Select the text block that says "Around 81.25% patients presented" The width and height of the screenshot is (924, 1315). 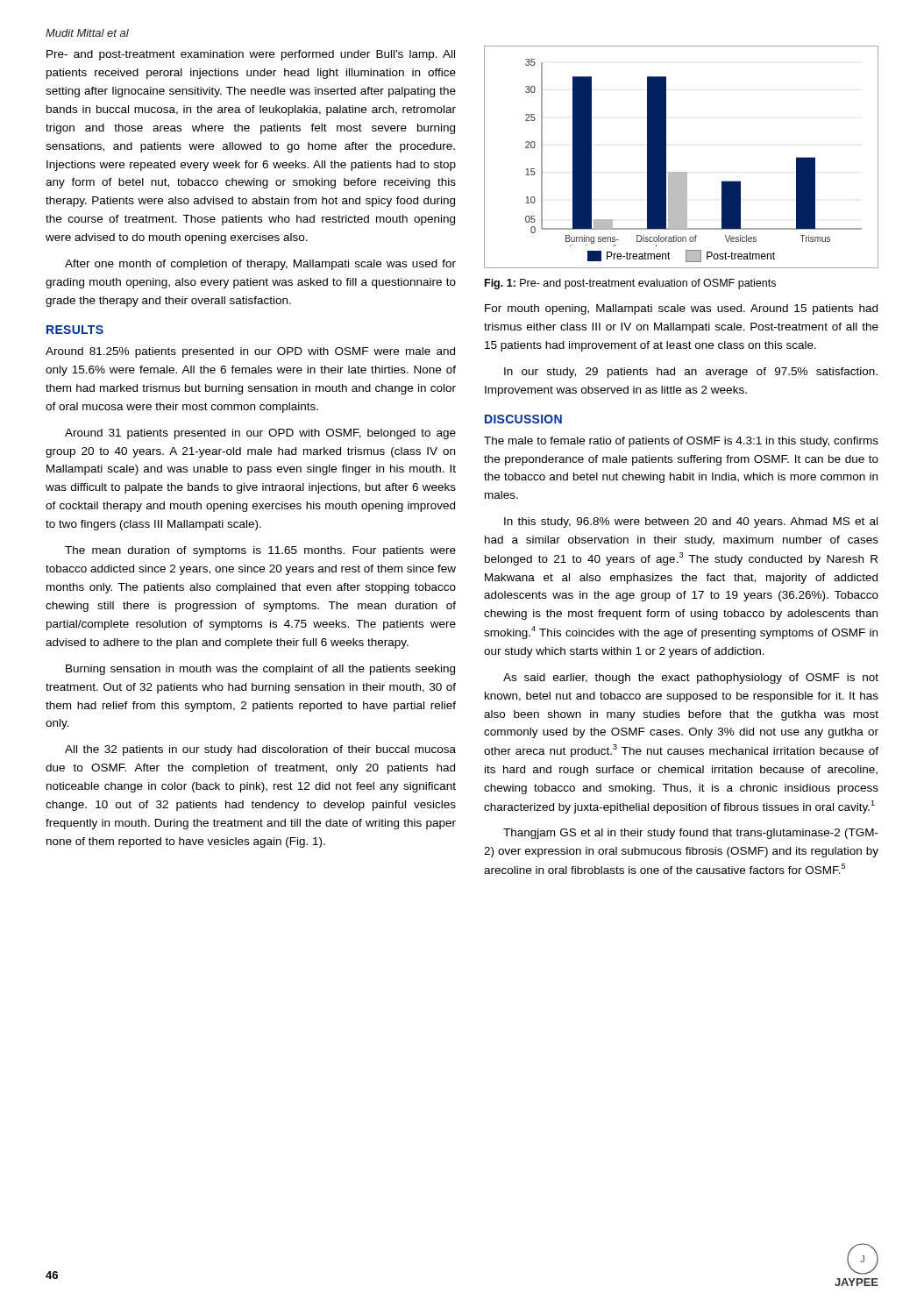[251, 379]
